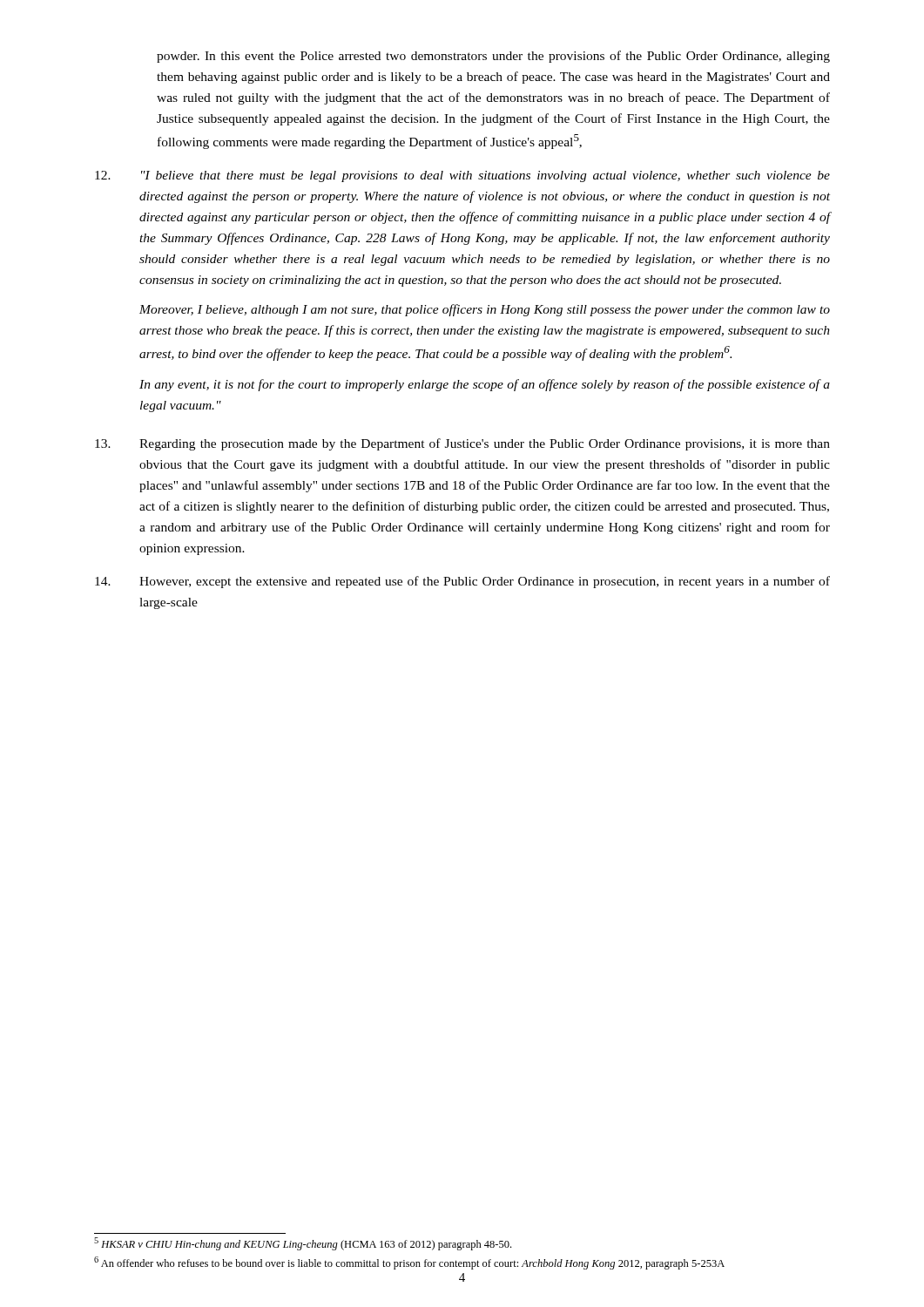Locate the block of text that opens with "powder. In this"
The width and height of the screenshot is (924, 1307).
pos(493,99)
